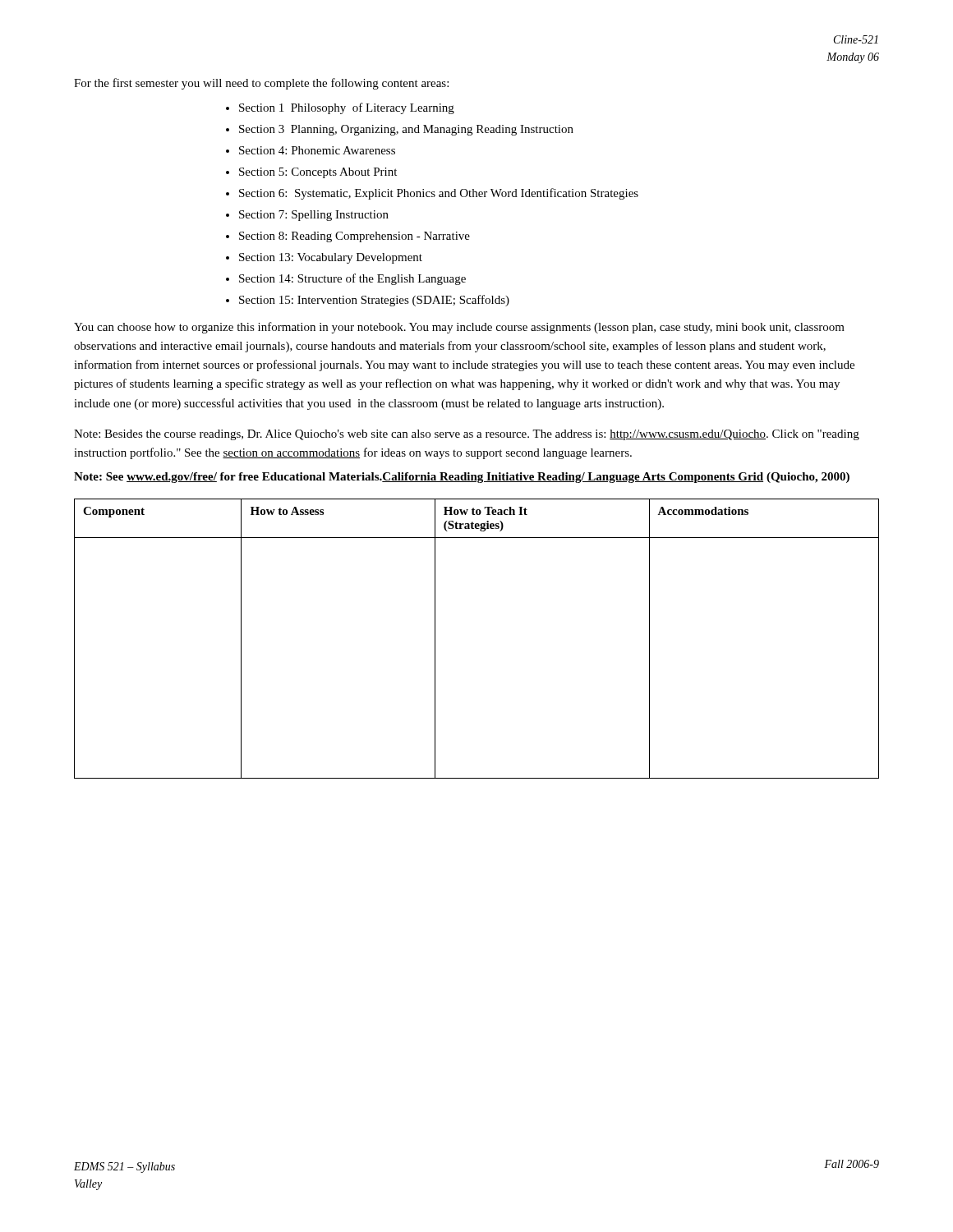The width and height of the screenshot is (953, 1232).
Task: Select the table that reads "How to Assess"
Action: 476,638
